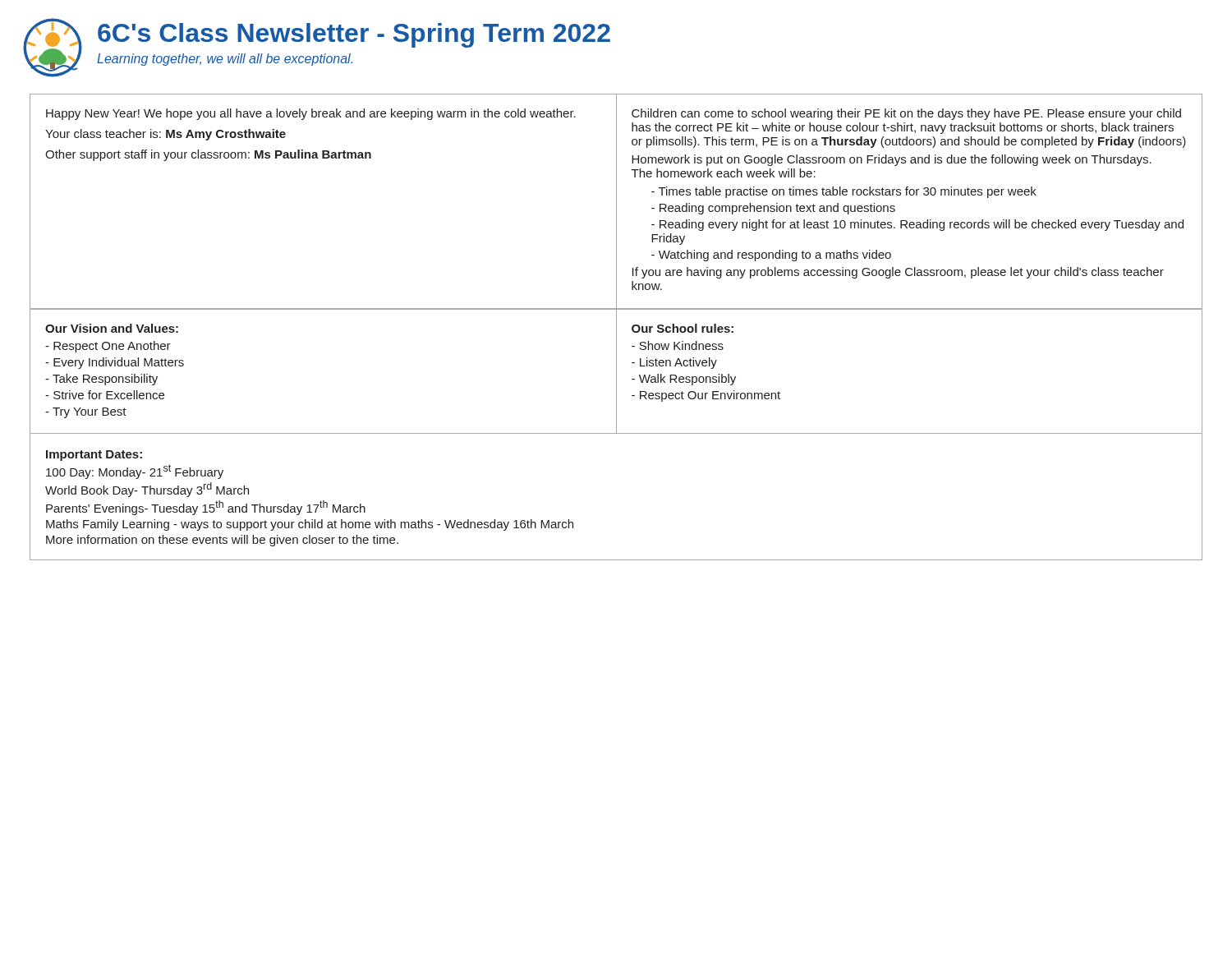Navigate to the region starting "Reading every night for"
This screenshot has width=1232, height=953.
point(918,231)
